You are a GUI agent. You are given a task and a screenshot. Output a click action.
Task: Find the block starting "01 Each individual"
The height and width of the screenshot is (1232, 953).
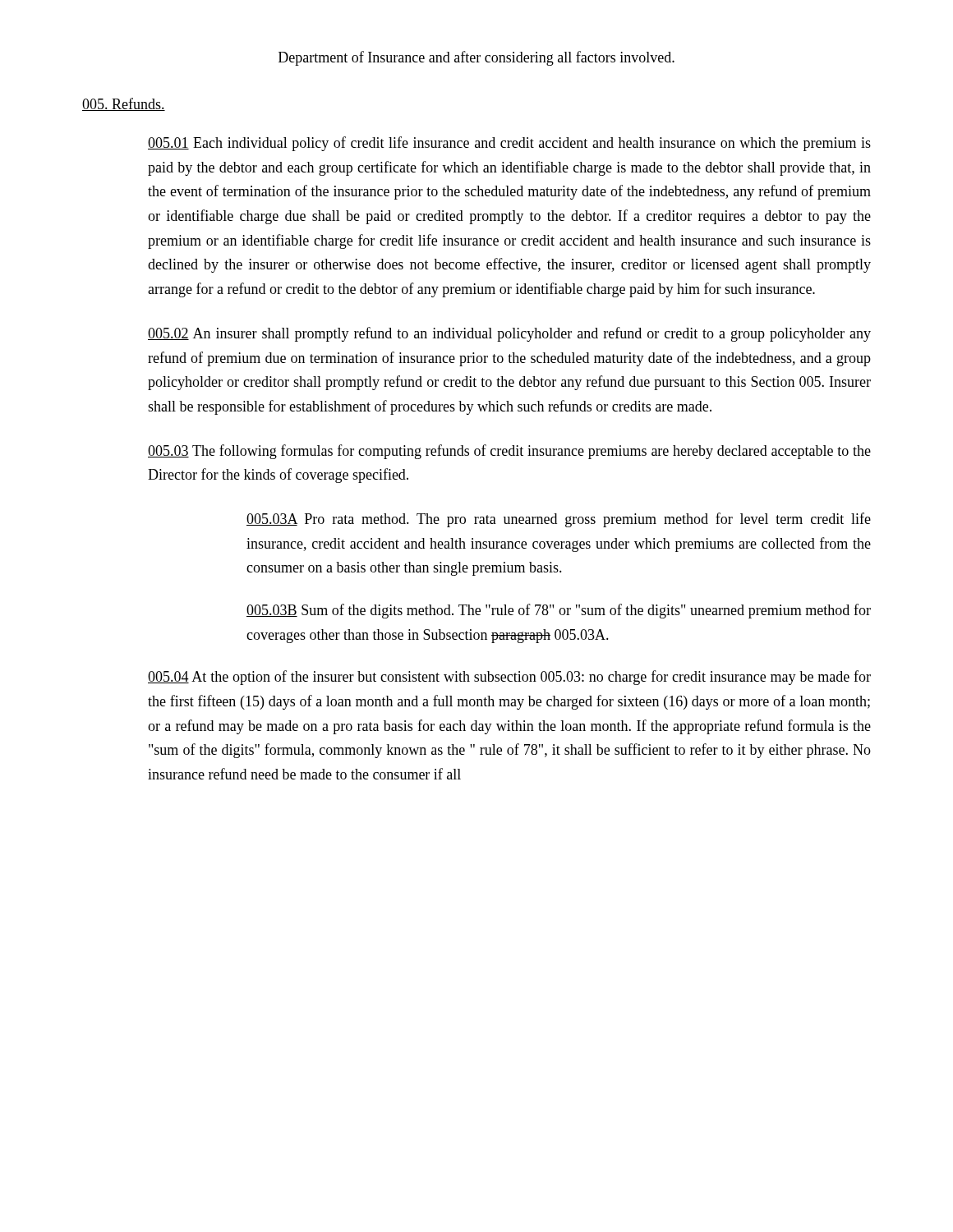(509, 216)
